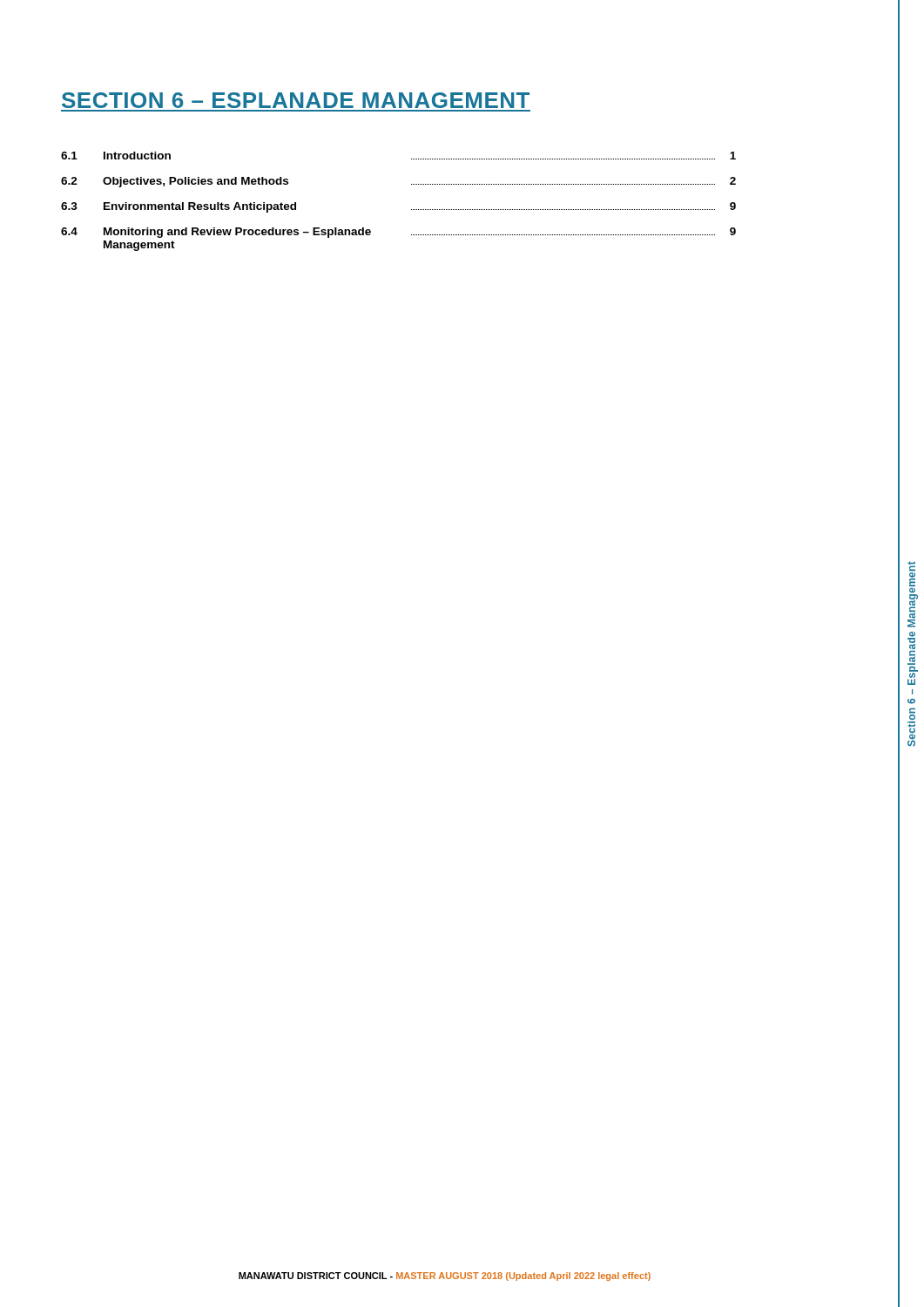Select the region starting "6.1 Introduction 1"
The height and width of the screenshot is (1307, 924).
coord(64,156)
